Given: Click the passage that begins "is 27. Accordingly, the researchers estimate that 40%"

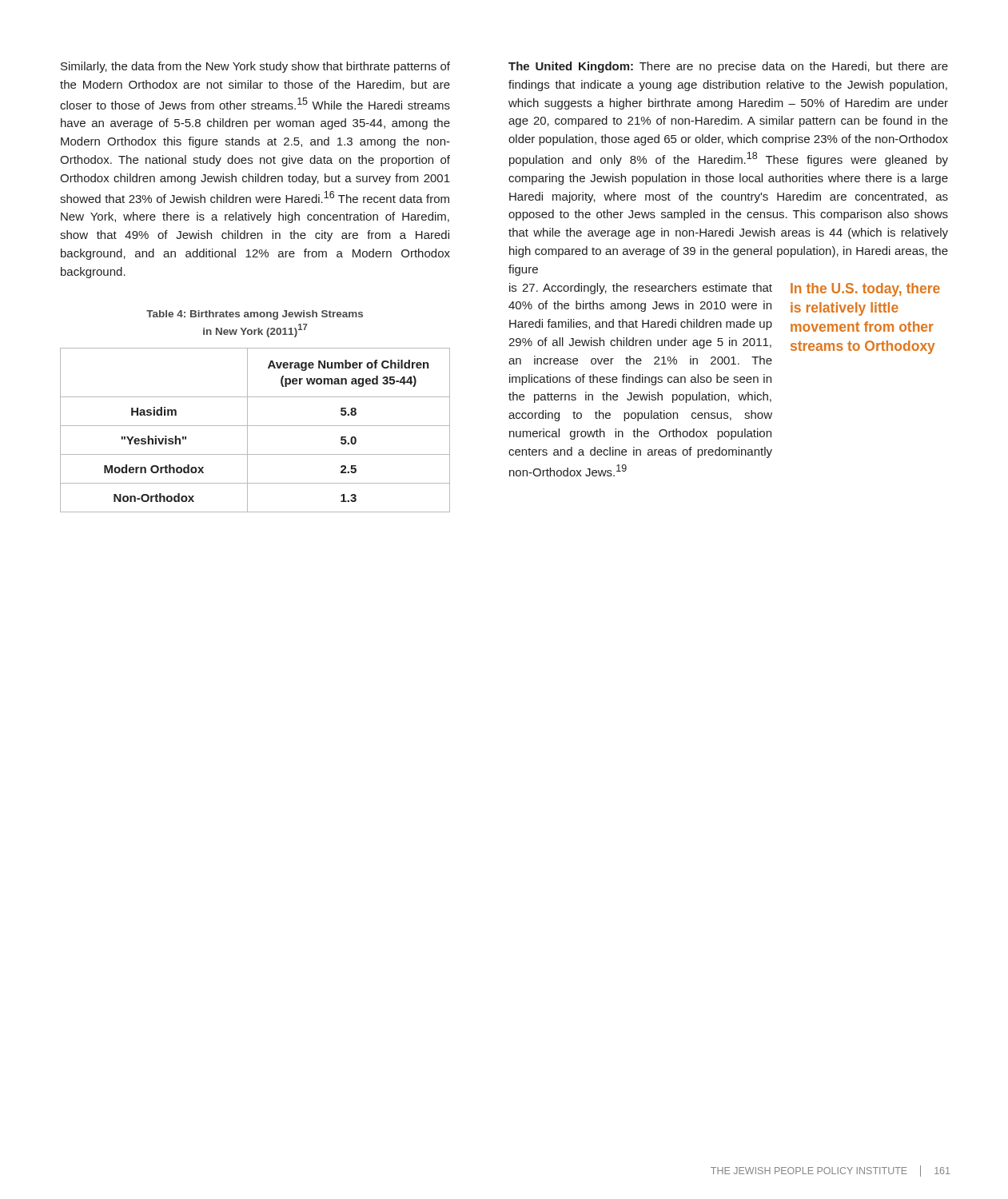Looking at the screenshot, I should (640, 379).
